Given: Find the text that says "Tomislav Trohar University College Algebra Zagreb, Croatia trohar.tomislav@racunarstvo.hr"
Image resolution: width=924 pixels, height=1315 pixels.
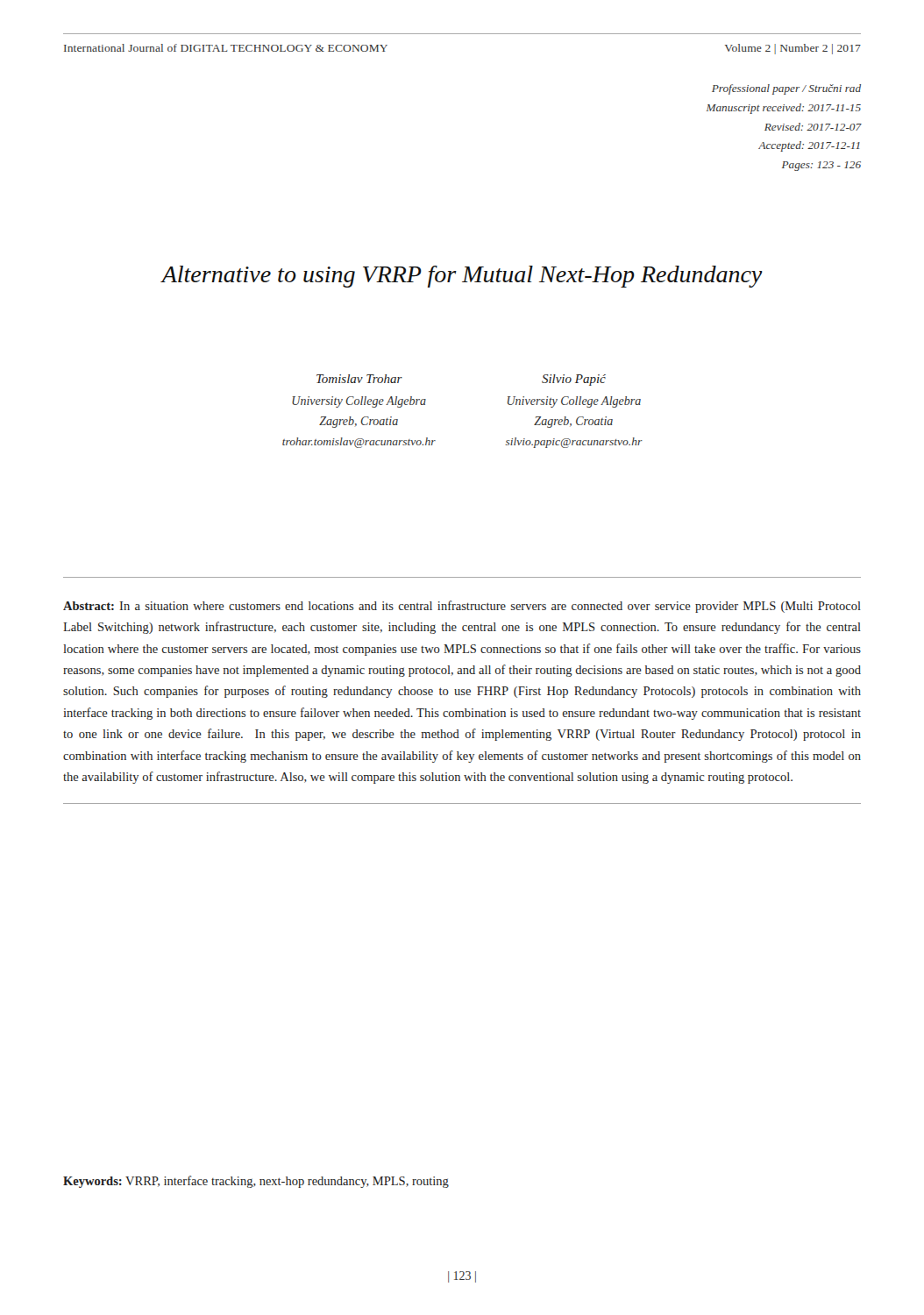Looking at the screenshot, I should (x=359, y=410).
